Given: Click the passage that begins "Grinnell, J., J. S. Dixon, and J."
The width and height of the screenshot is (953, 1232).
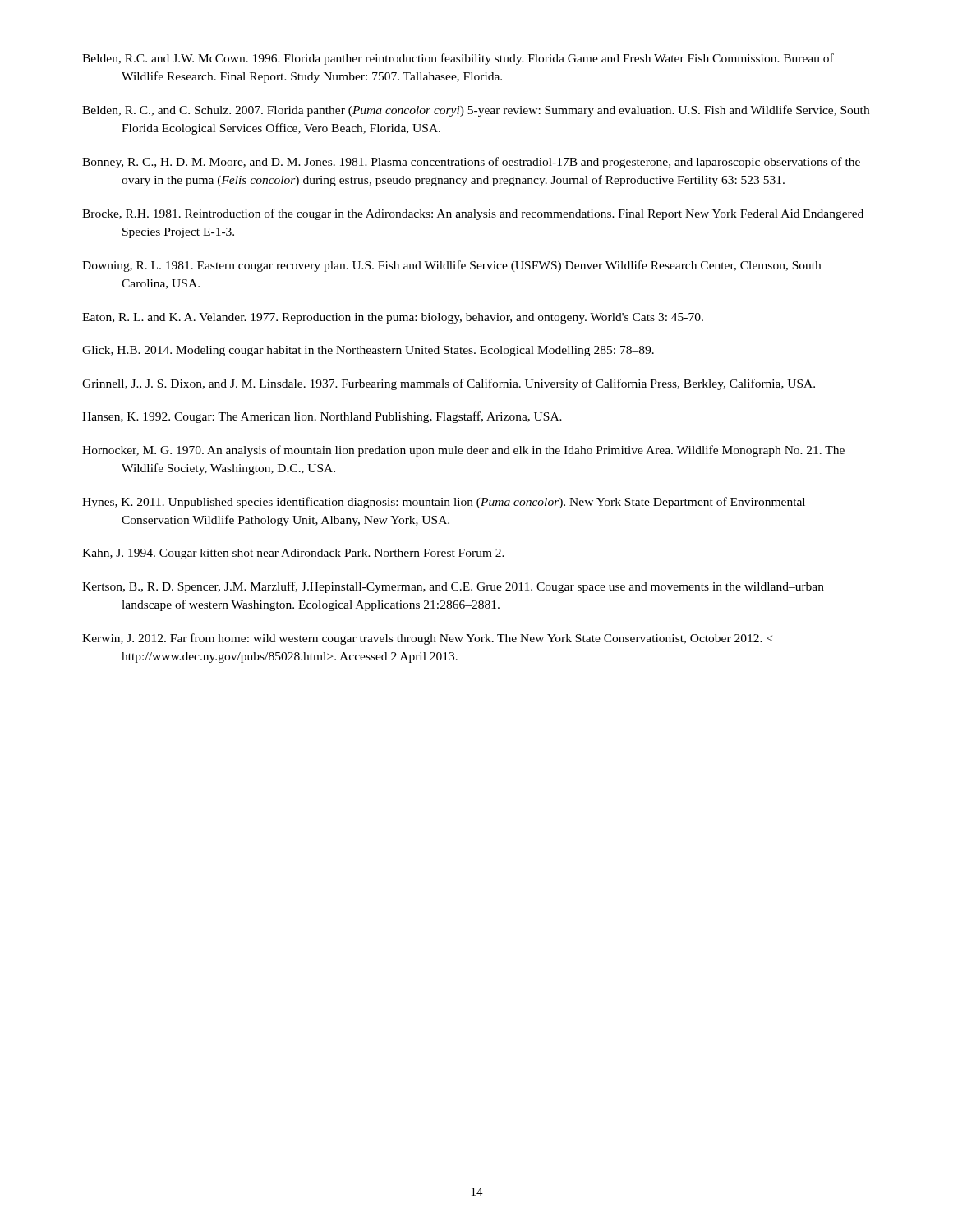Looking at the screenshot, I should 449,383.
